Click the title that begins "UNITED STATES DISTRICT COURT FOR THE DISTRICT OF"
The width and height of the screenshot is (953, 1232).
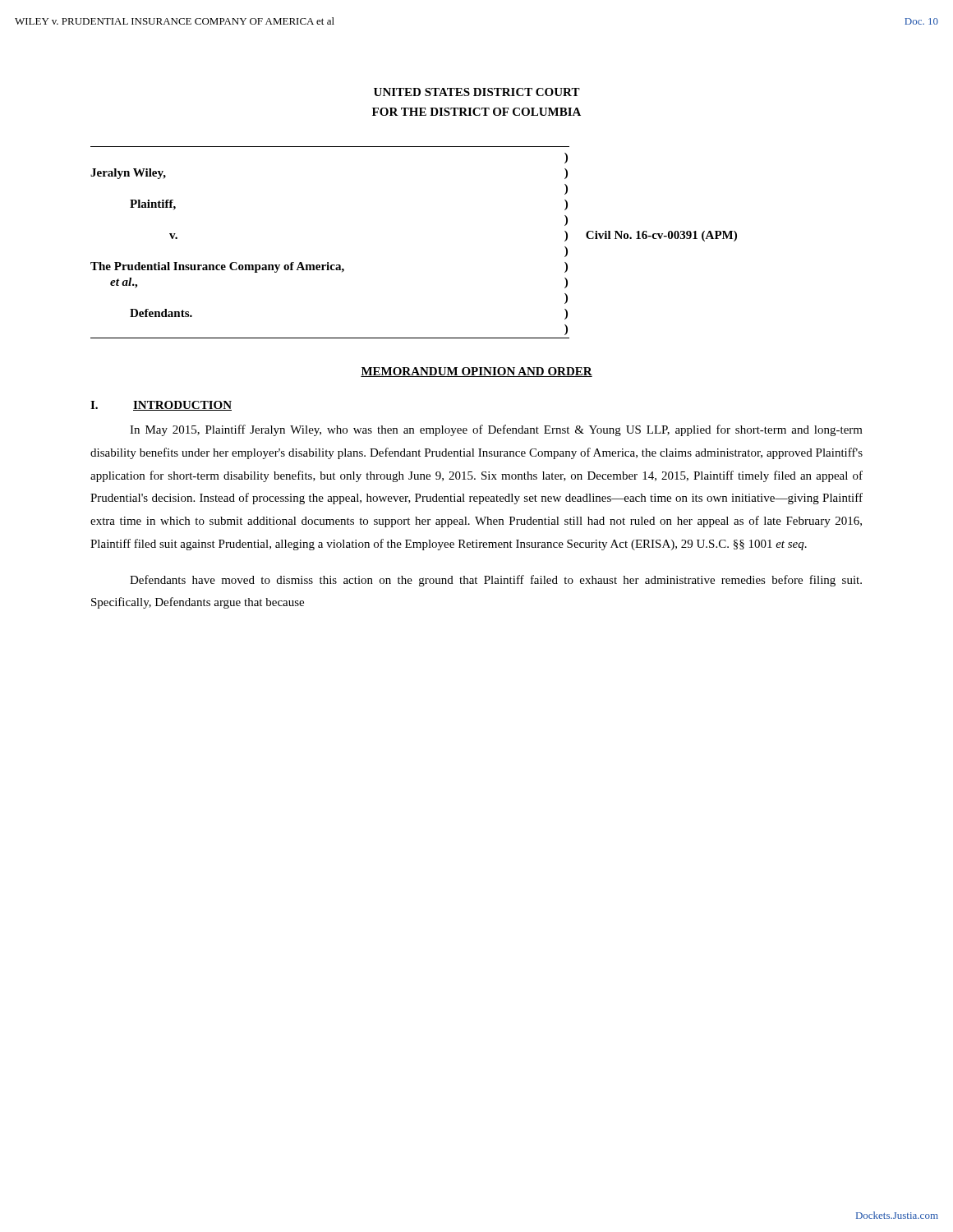[x=476, y=102]
